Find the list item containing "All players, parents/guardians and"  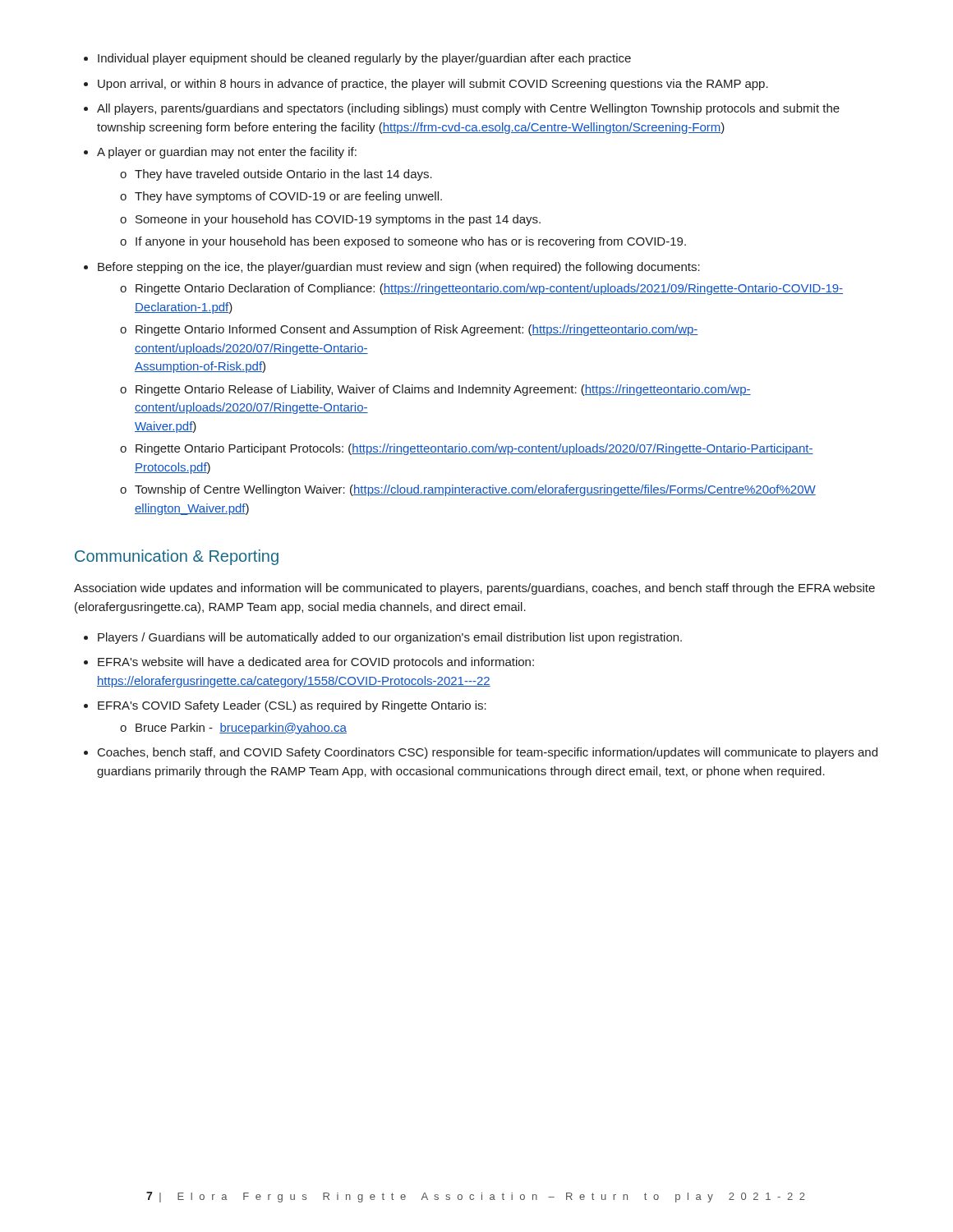pyautogui.click(x=488, y=118)
